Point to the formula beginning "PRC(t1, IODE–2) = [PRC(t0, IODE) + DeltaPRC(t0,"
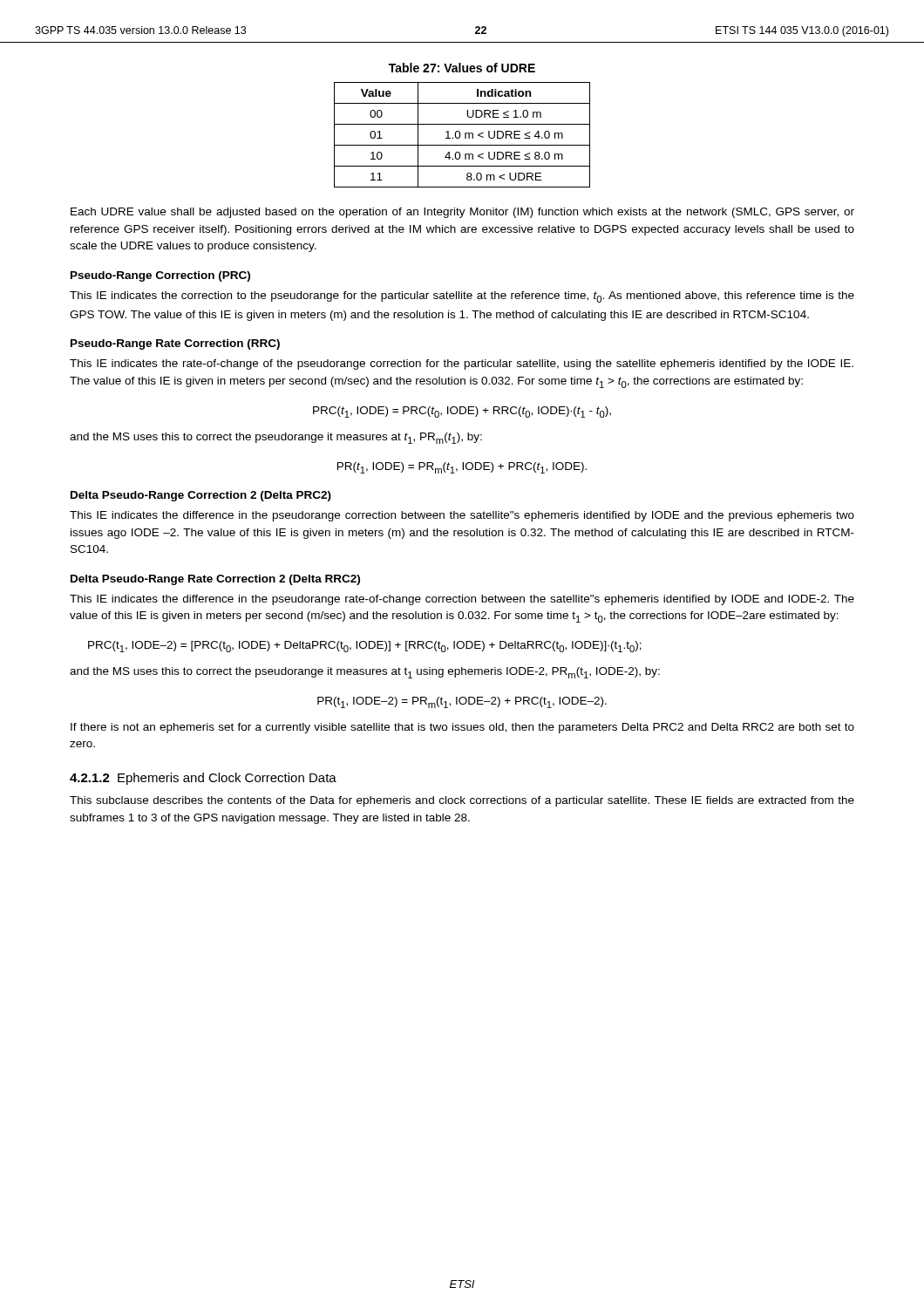 [x=365, y=646]
